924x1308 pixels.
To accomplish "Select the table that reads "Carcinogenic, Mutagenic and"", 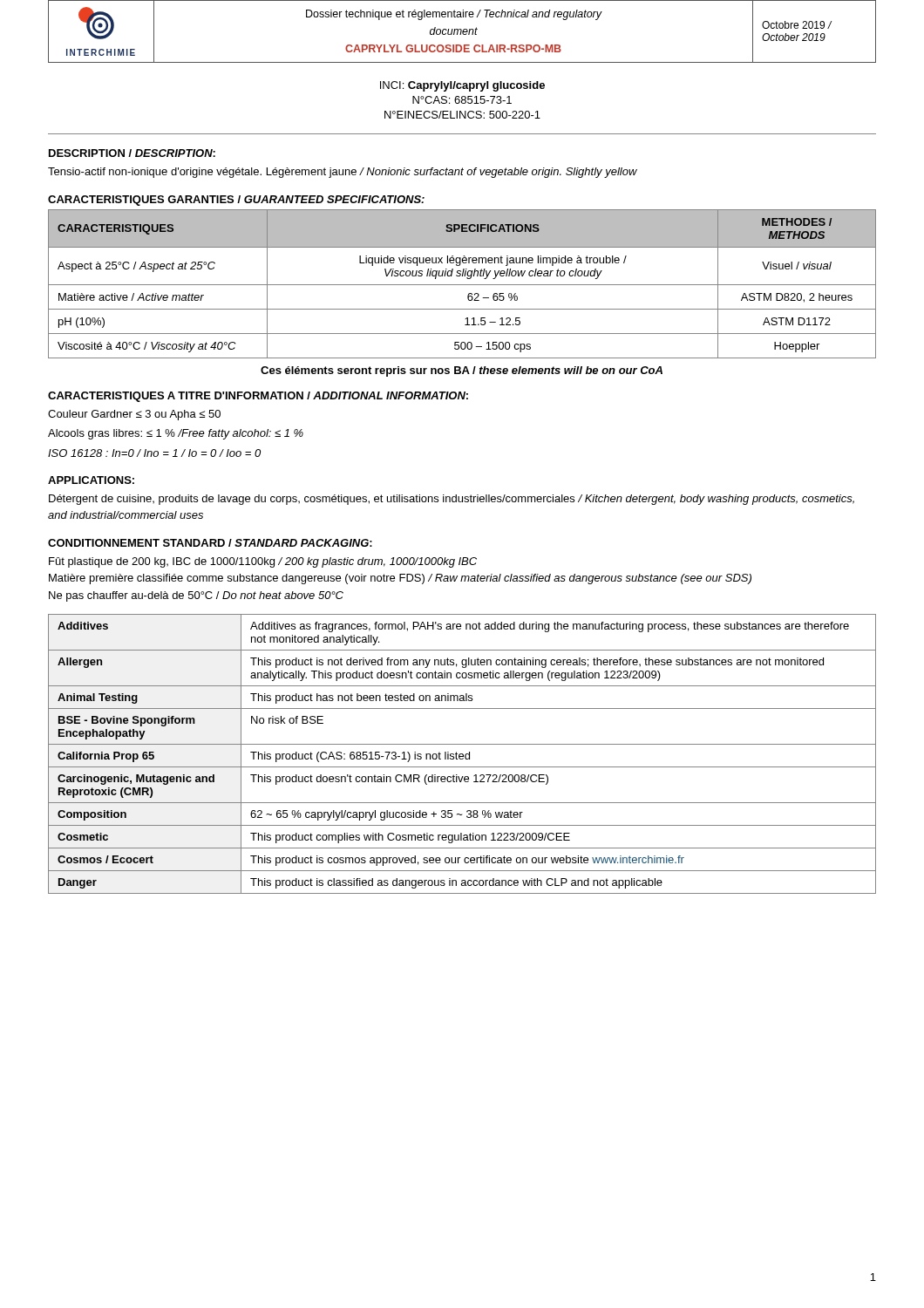I will click(462, 754).
